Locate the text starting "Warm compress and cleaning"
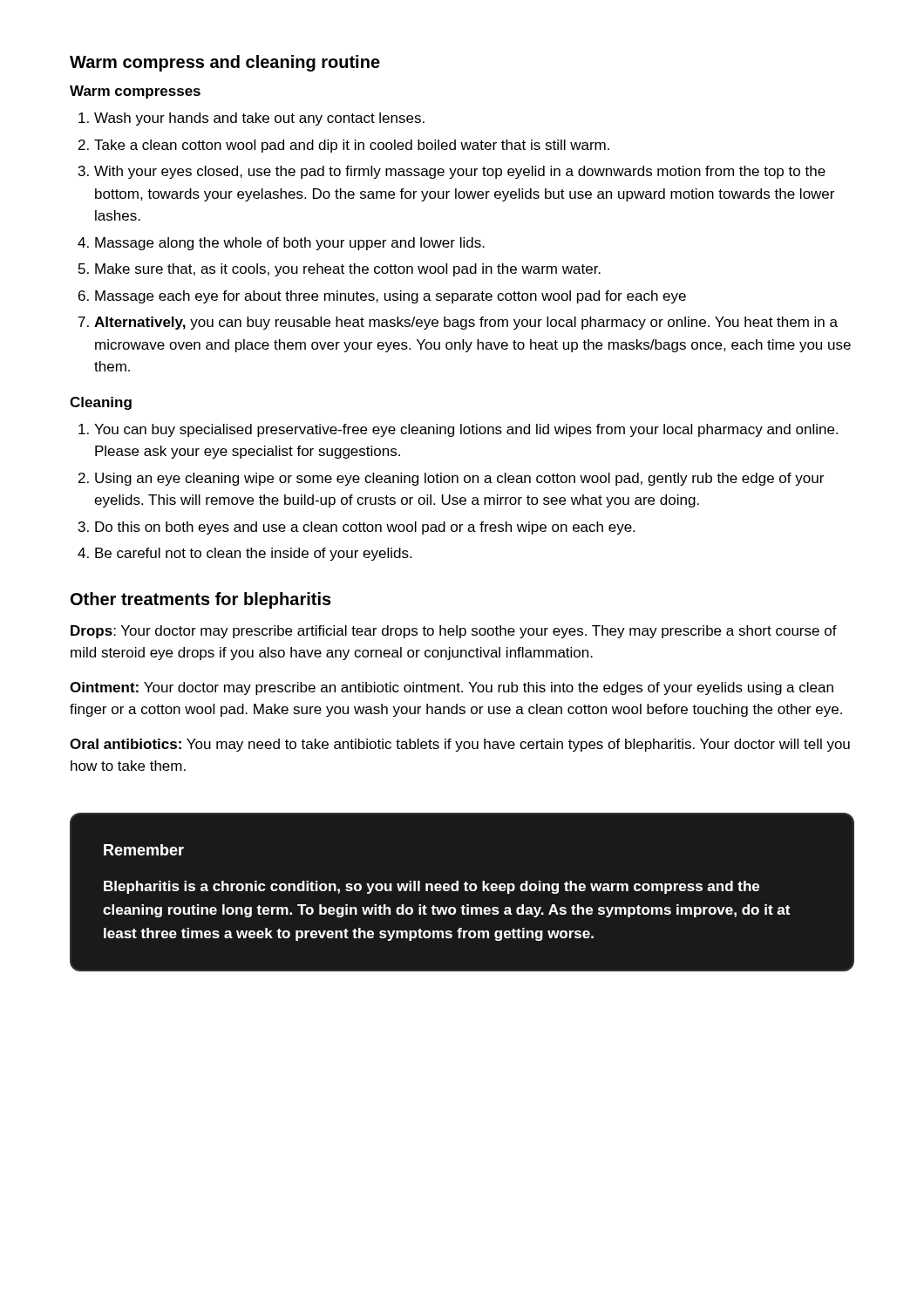924x1308 pixels. coord(225,62)
